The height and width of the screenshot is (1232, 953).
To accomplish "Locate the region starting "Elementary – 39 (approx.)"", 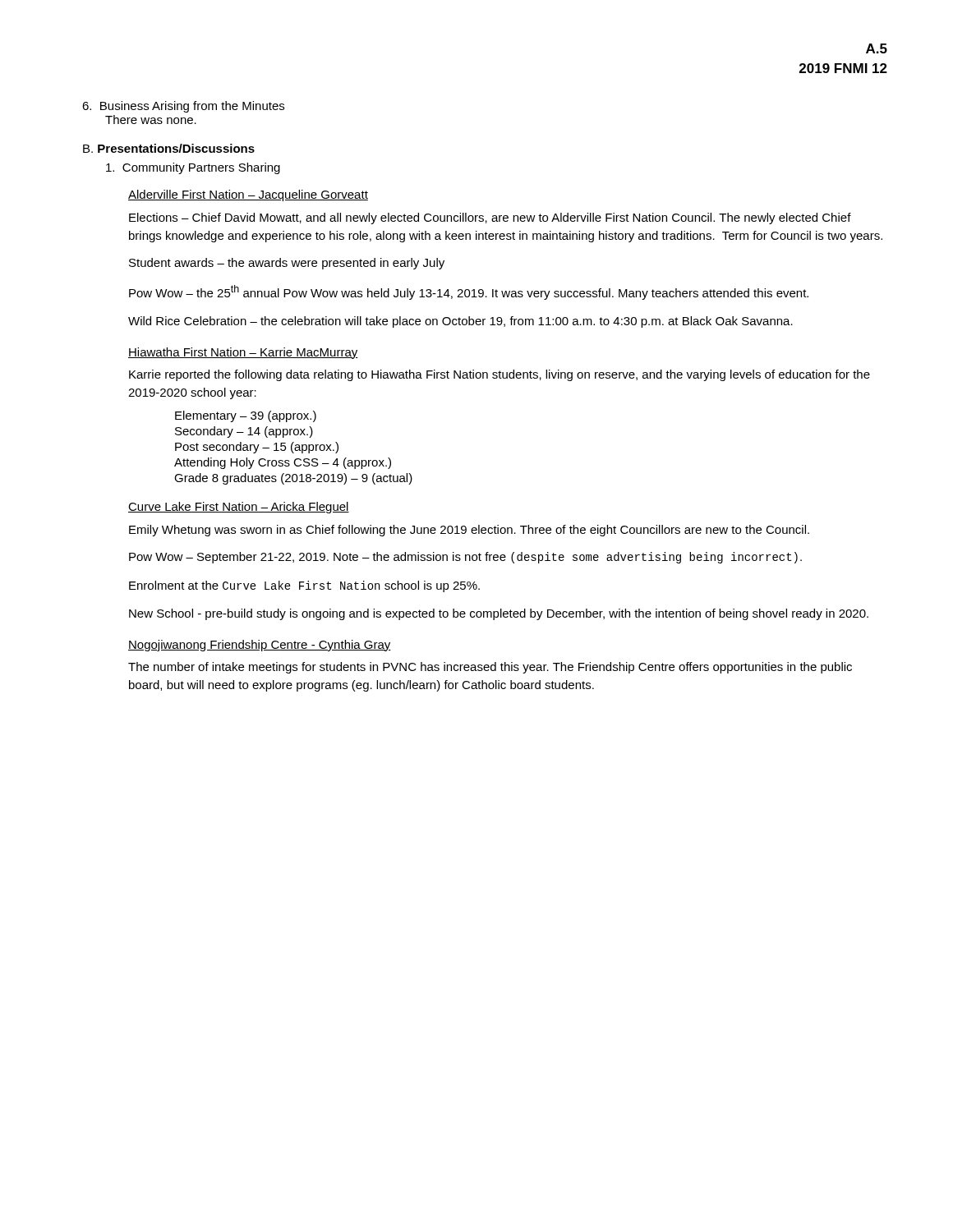I will (245, 415).
